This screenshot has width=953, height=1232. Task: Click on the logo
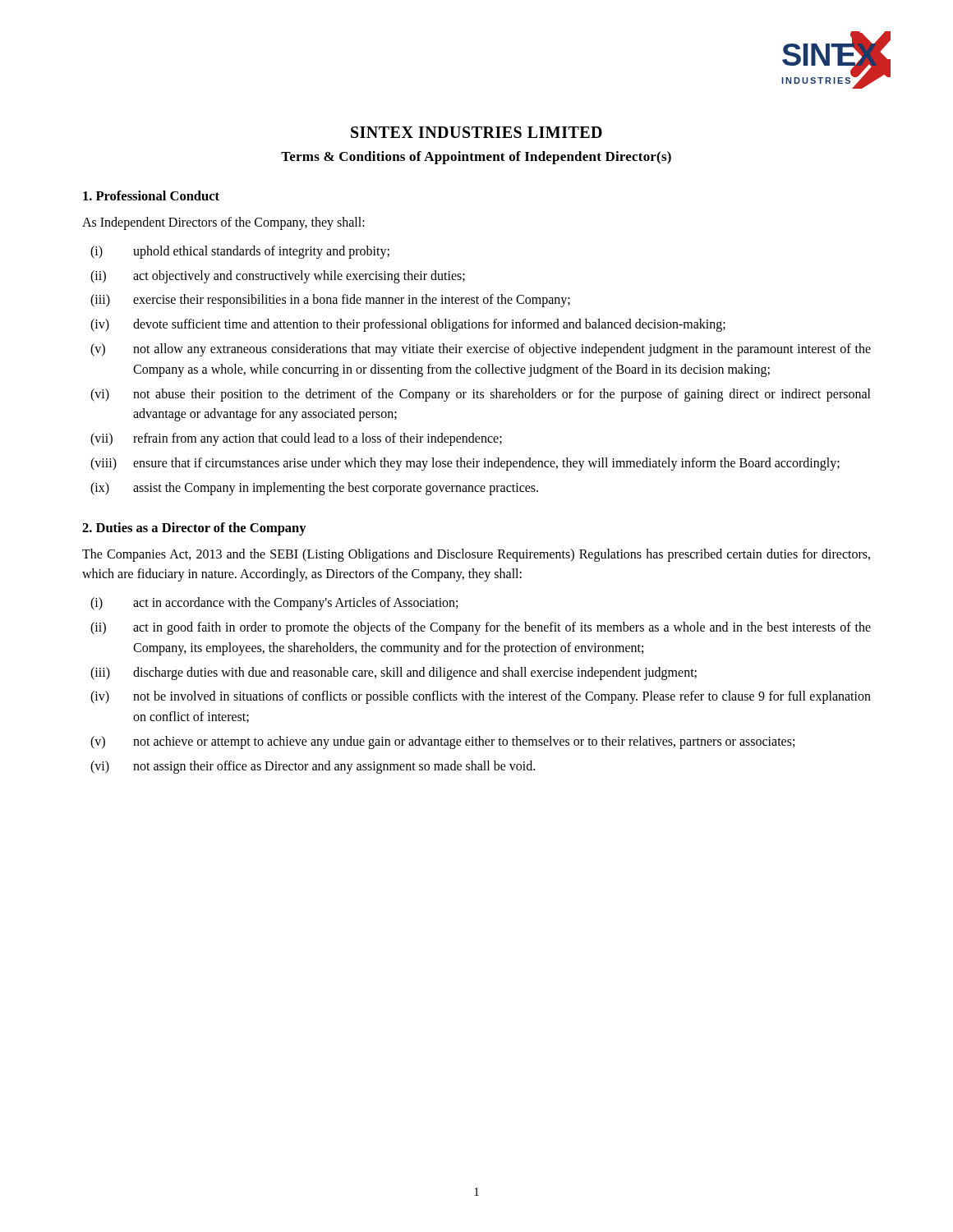tap(835, 62)
